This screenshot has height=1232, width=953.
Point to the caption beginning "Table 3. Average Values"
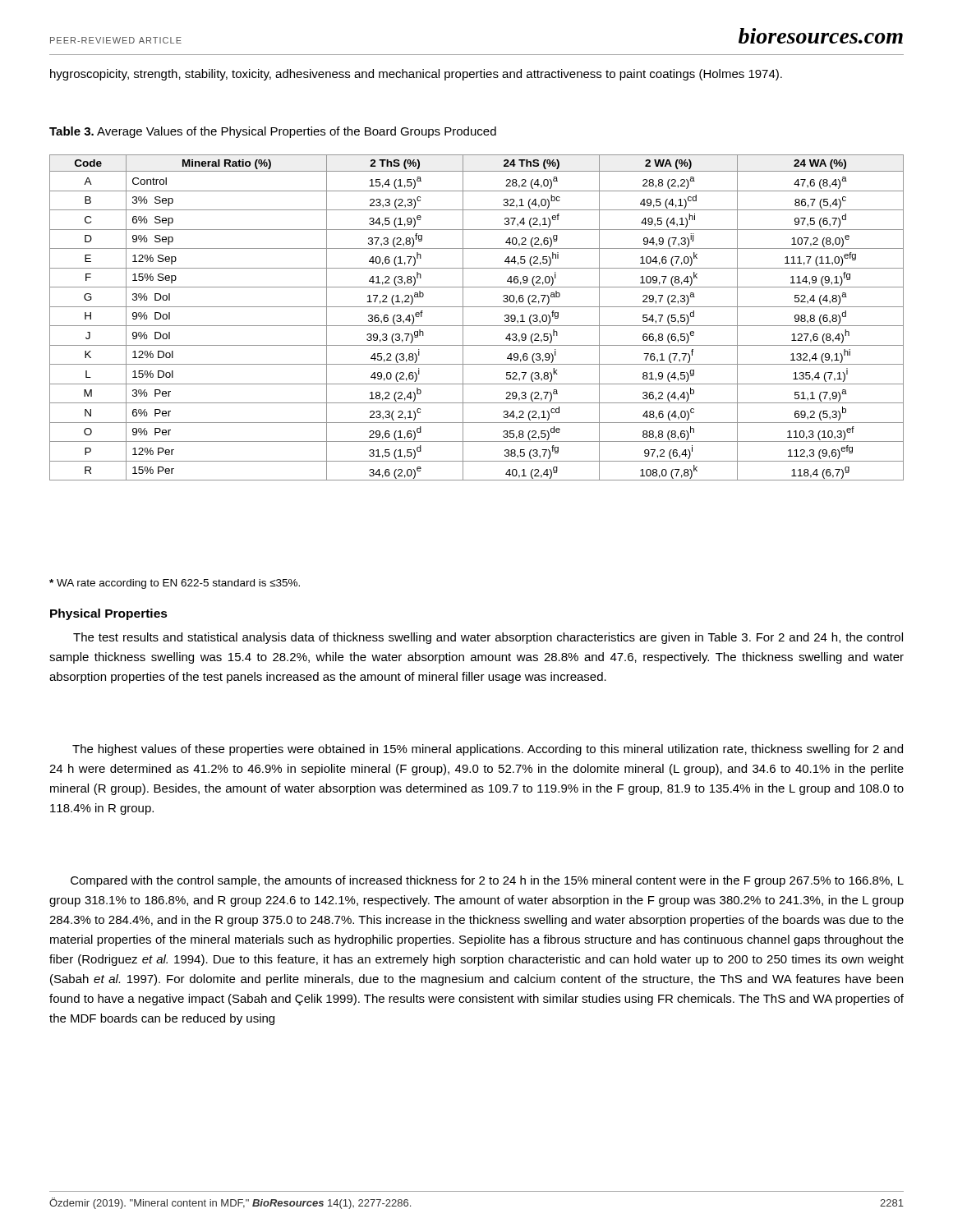pos(273,131)
